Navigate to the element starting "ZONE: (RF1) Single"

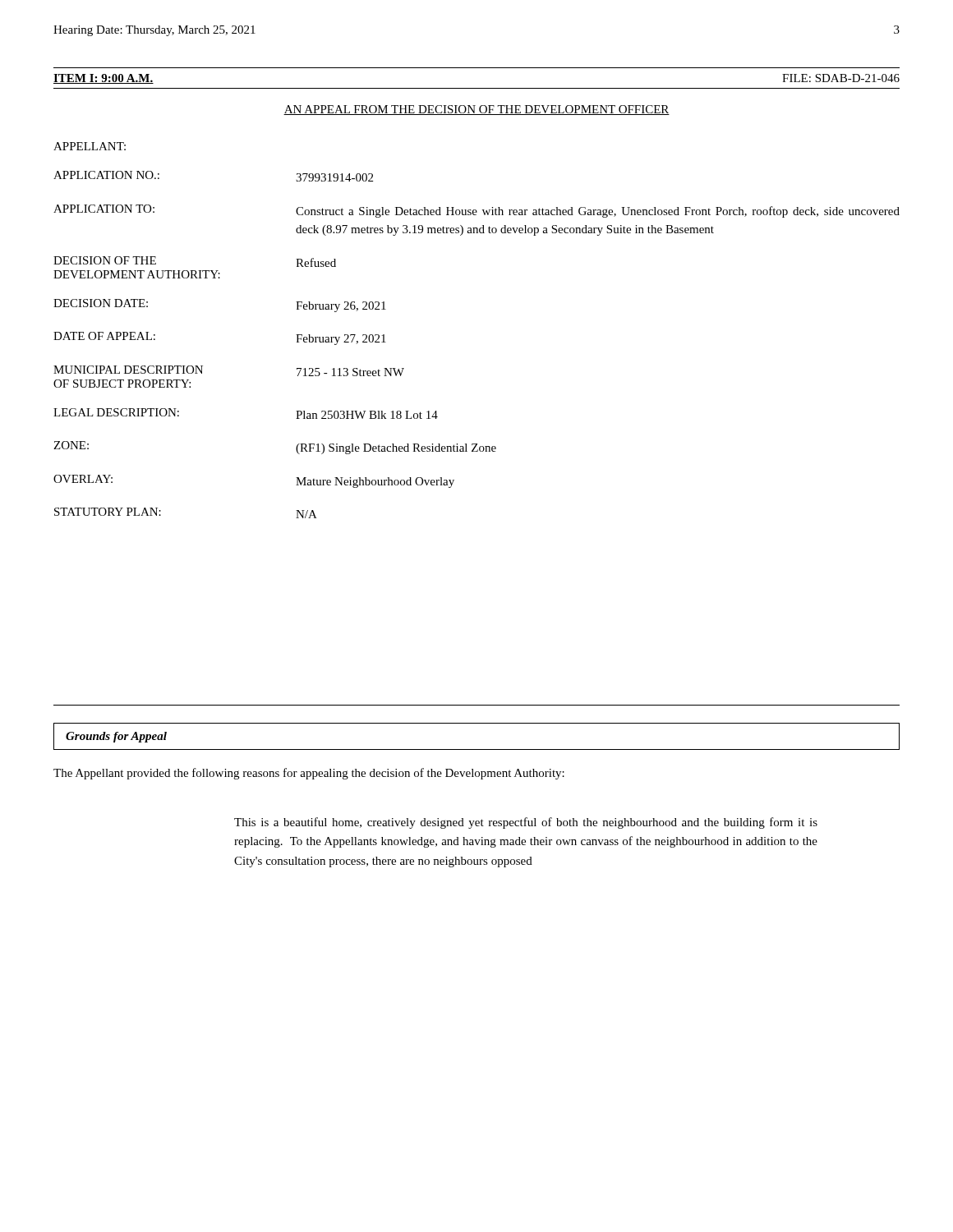(476, 448)
